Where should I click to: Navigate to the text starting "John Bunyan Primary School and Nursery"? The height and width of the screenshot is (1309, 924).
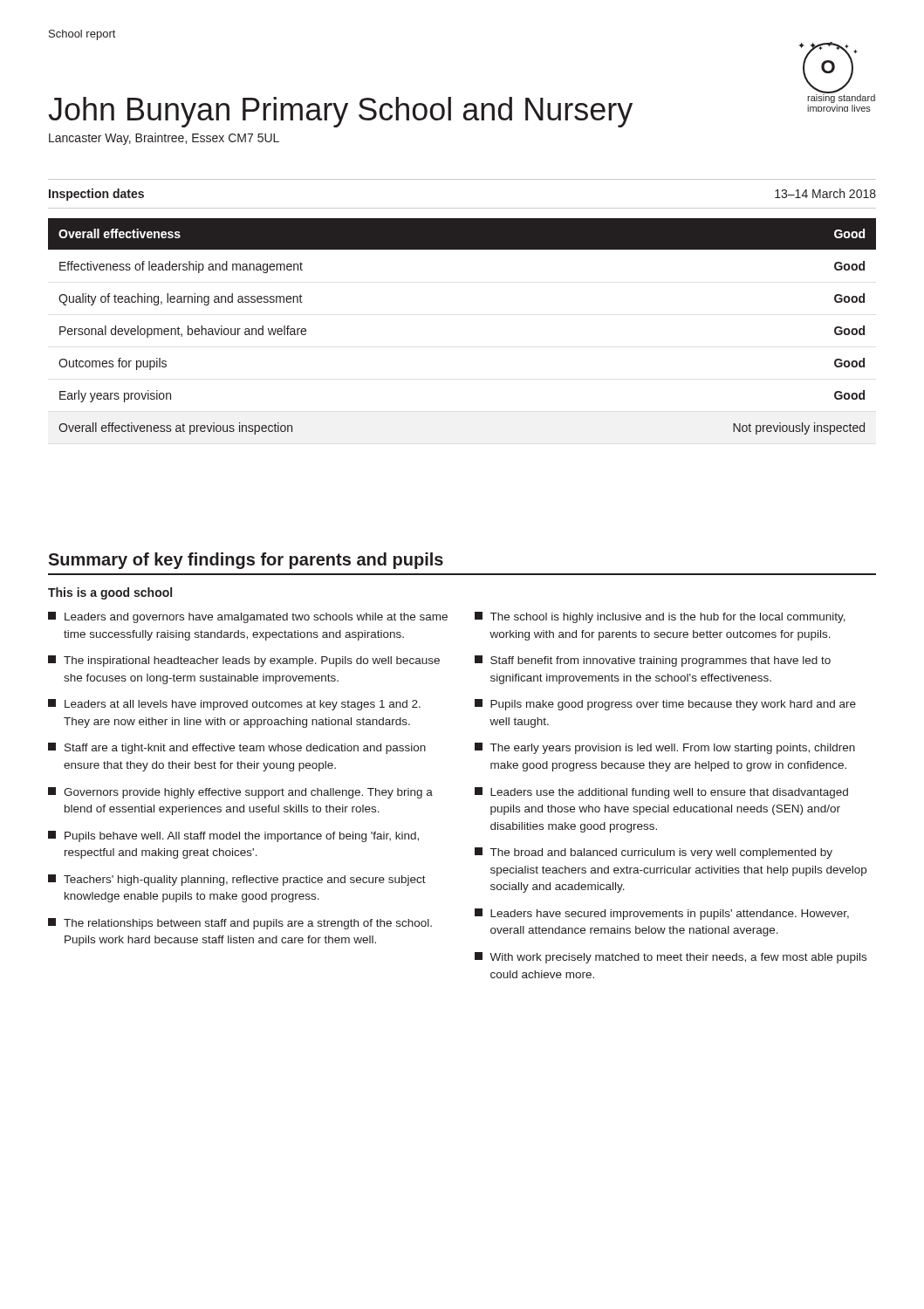pos(462,110)
